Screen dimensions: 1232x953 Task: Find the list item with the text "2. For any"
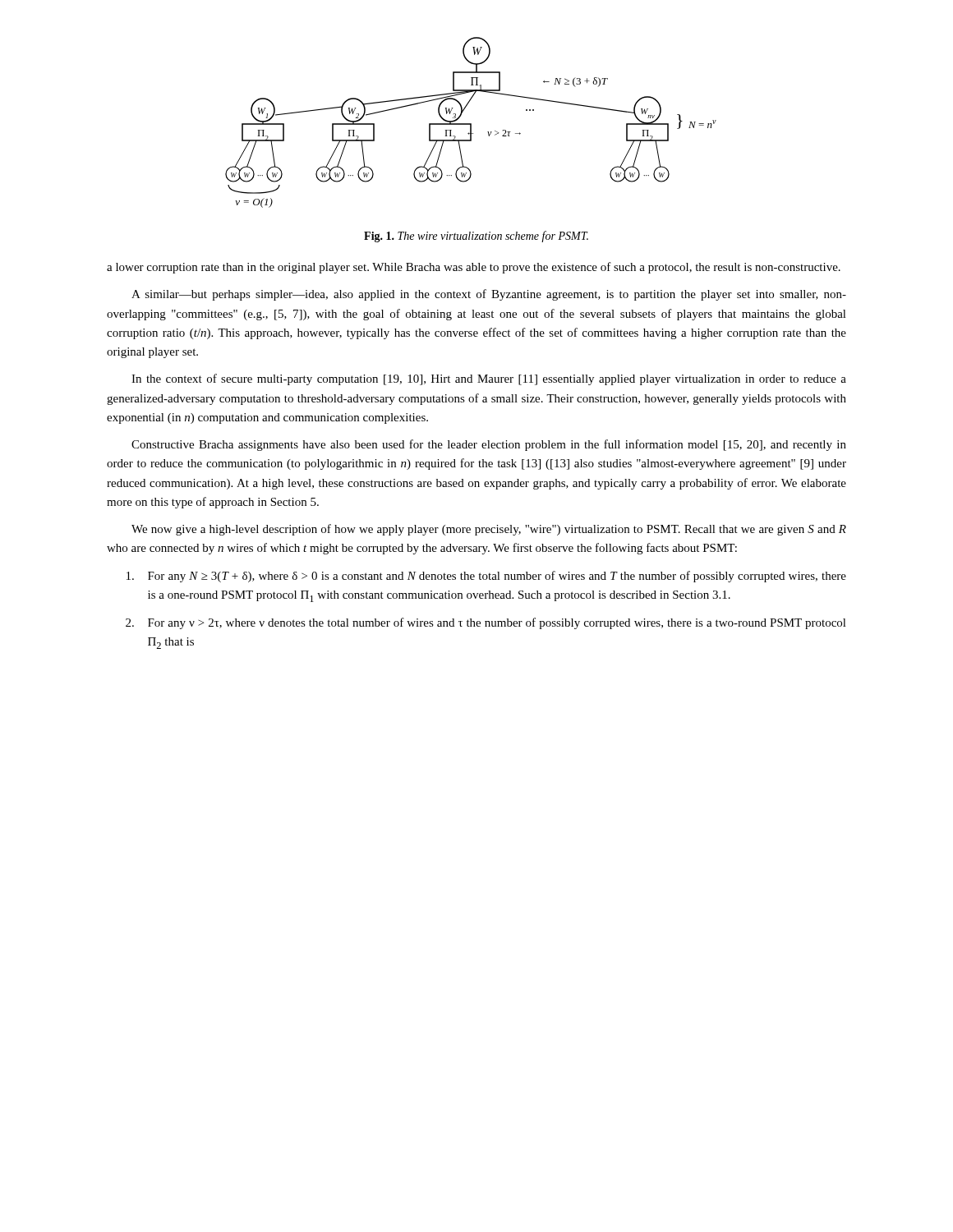pyautogui.click(x=486, y=634)
